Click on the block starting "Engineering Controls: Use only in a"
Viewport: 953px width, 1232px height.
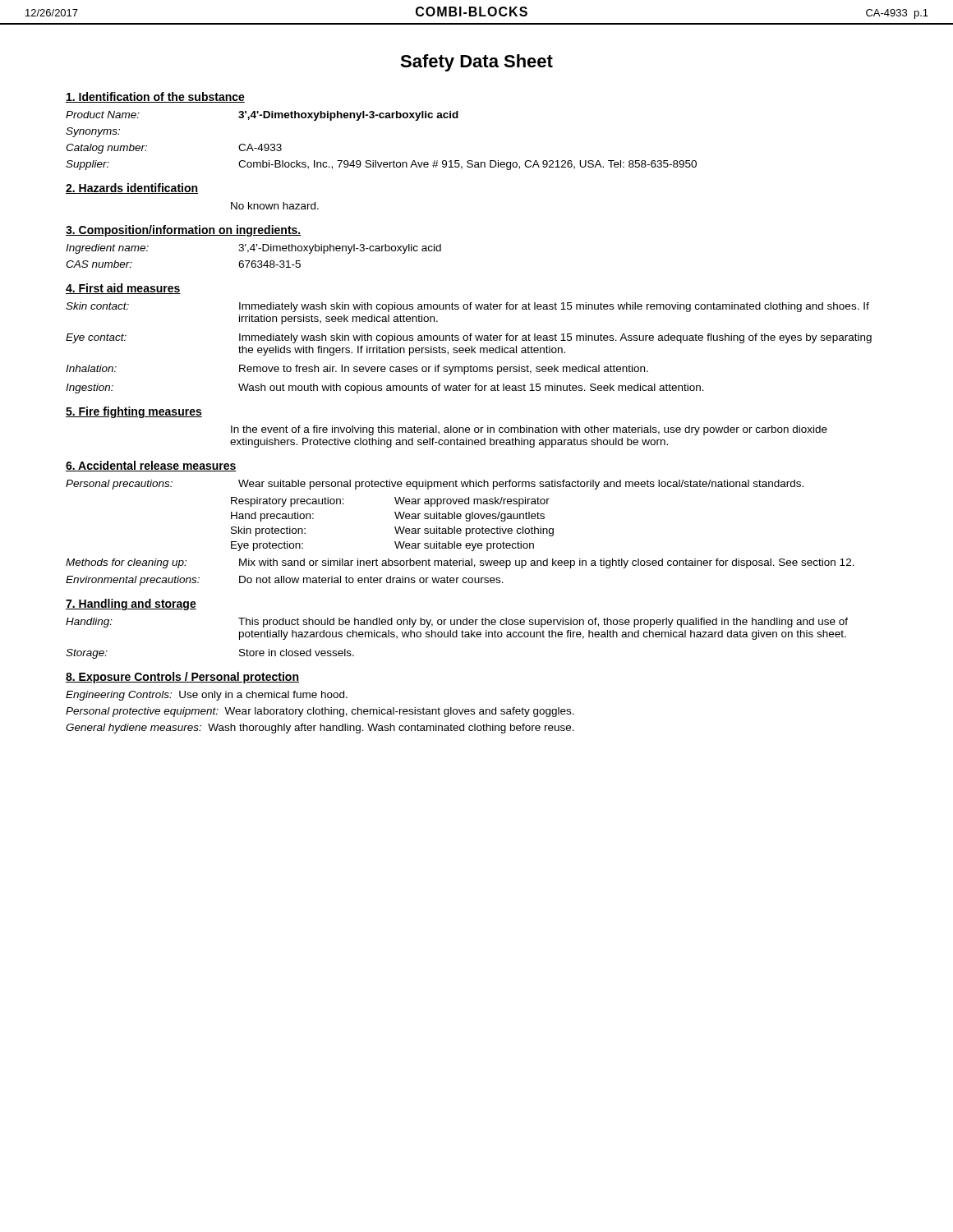[x=207, y=694]
